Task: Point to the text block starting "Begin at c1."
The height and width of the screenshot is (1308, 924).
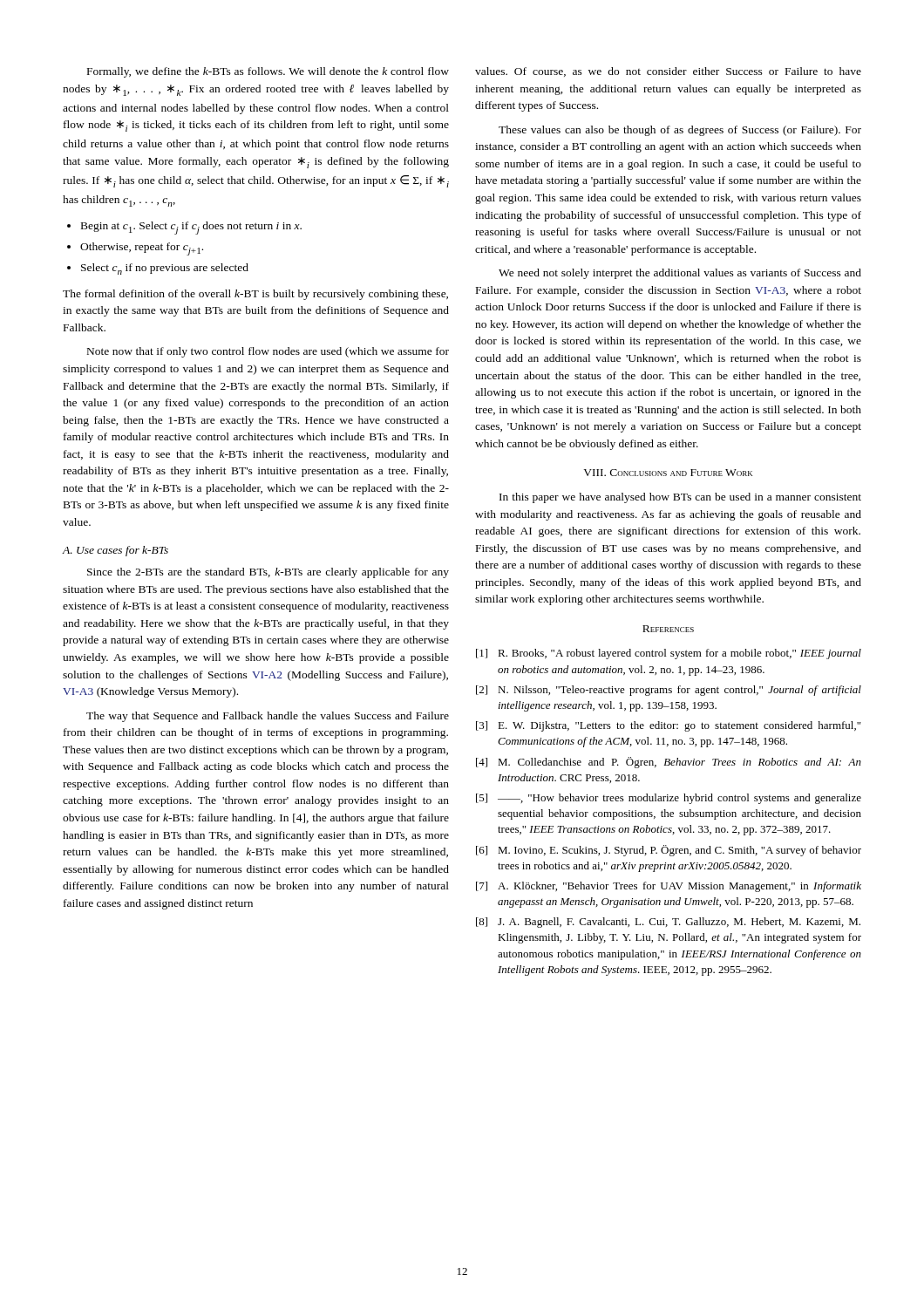Action: point(191,226)
